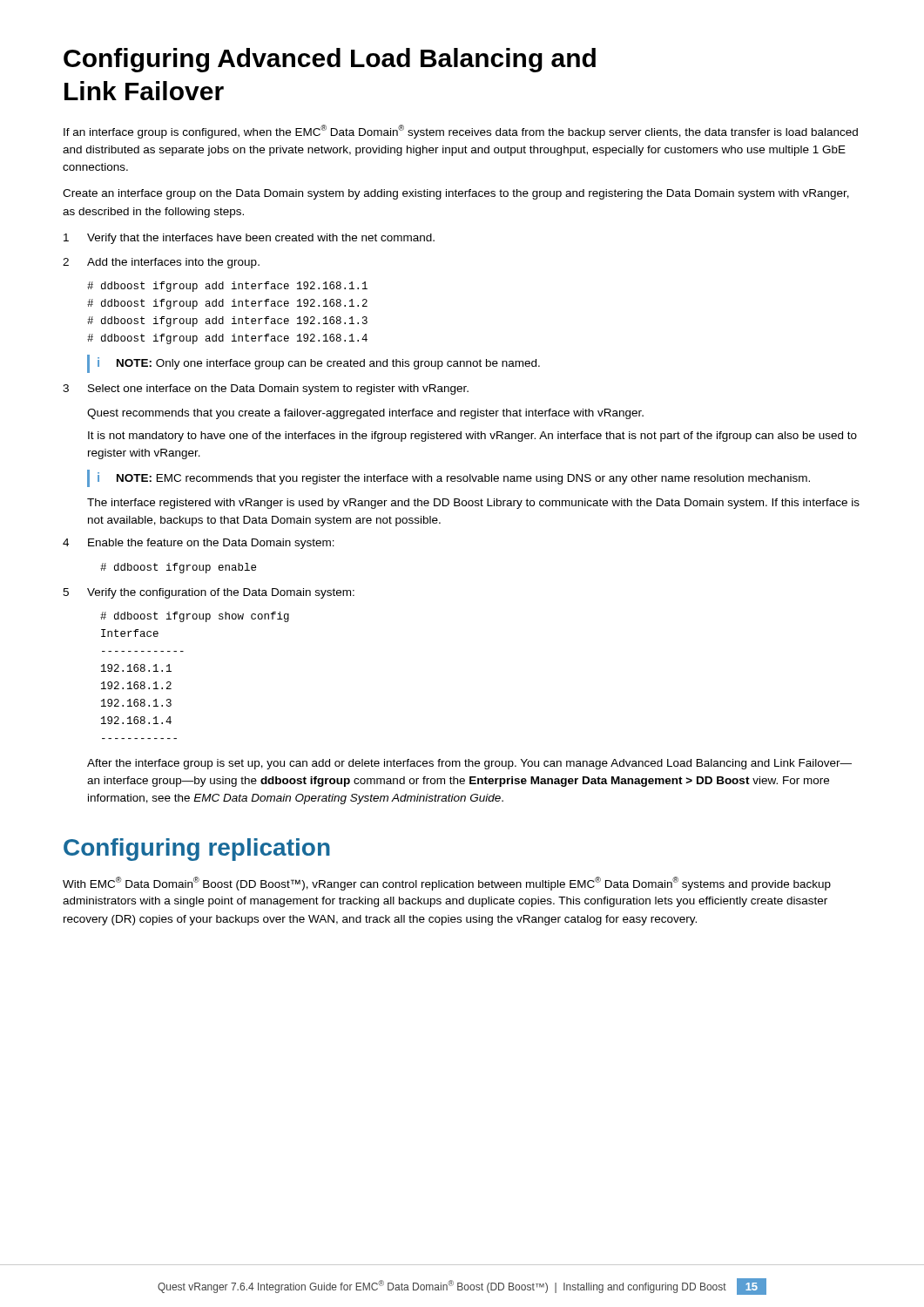Viewport: 924px width, 1307px height.
Task: Click on the list item containing "1 Verify that the interfaces have been created"
Action: pos(249,239)
